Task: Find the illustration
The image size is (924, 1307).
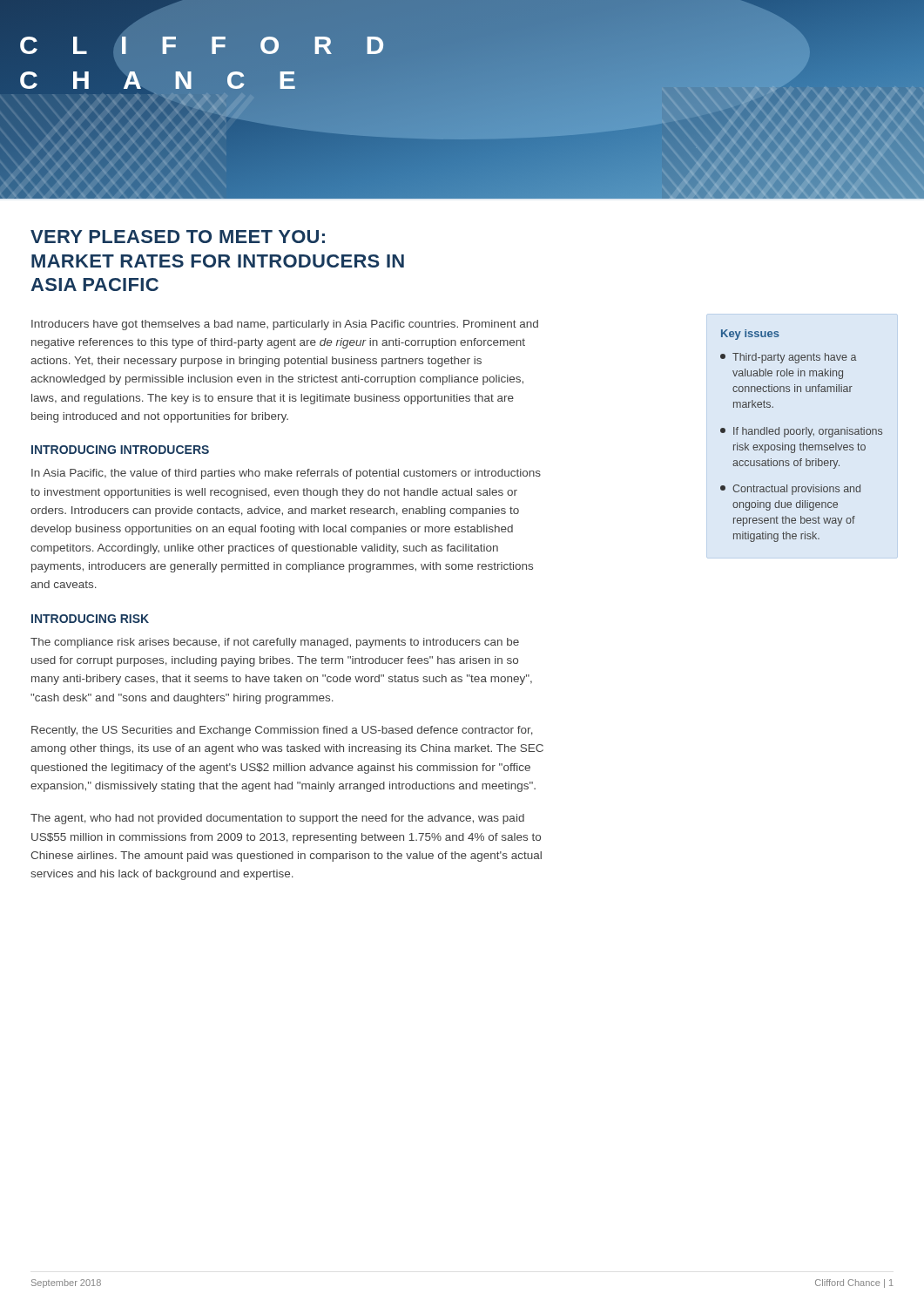Action: (x=462, y=100)
